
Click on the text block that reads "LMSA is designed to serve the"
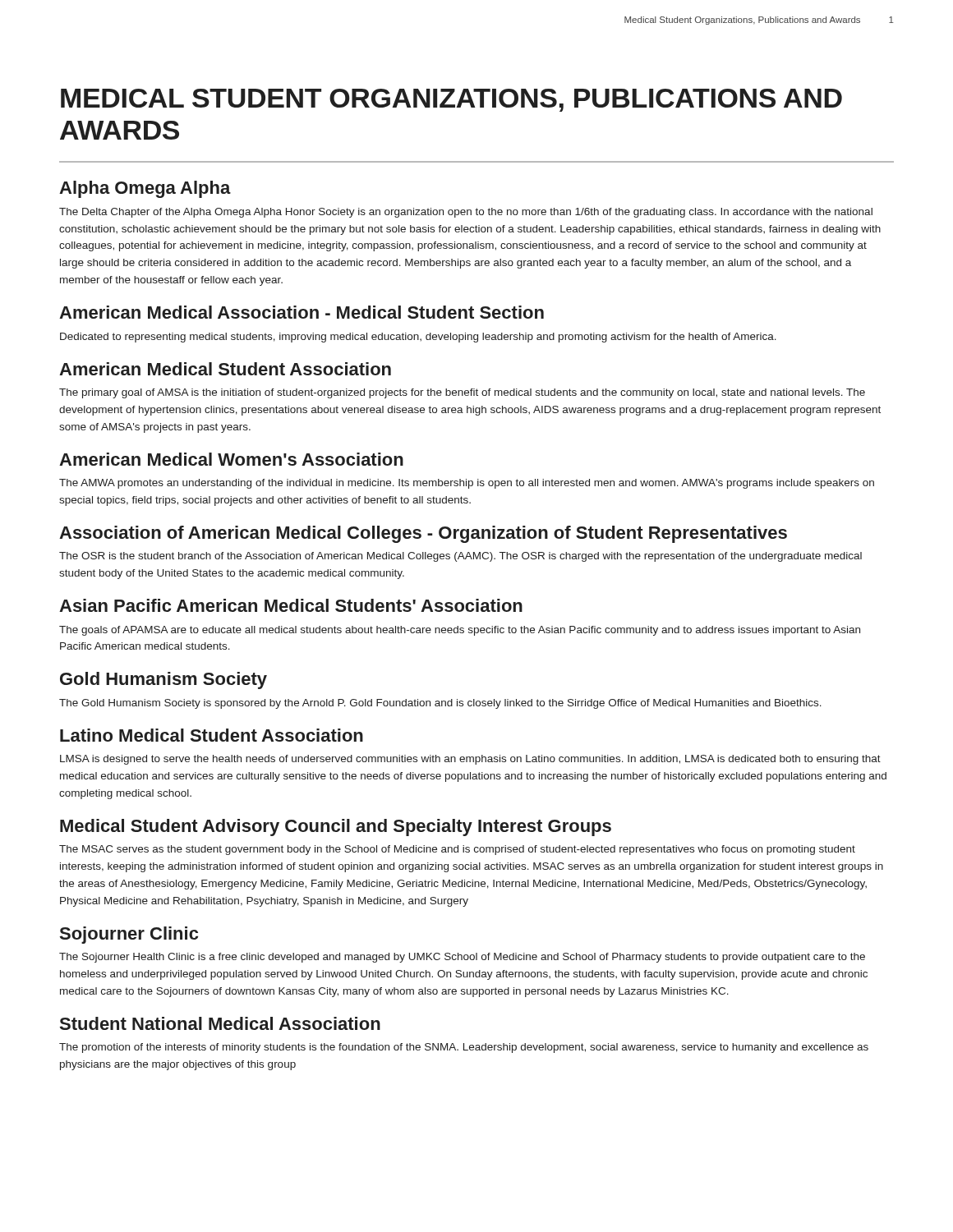tap(473, 776)
